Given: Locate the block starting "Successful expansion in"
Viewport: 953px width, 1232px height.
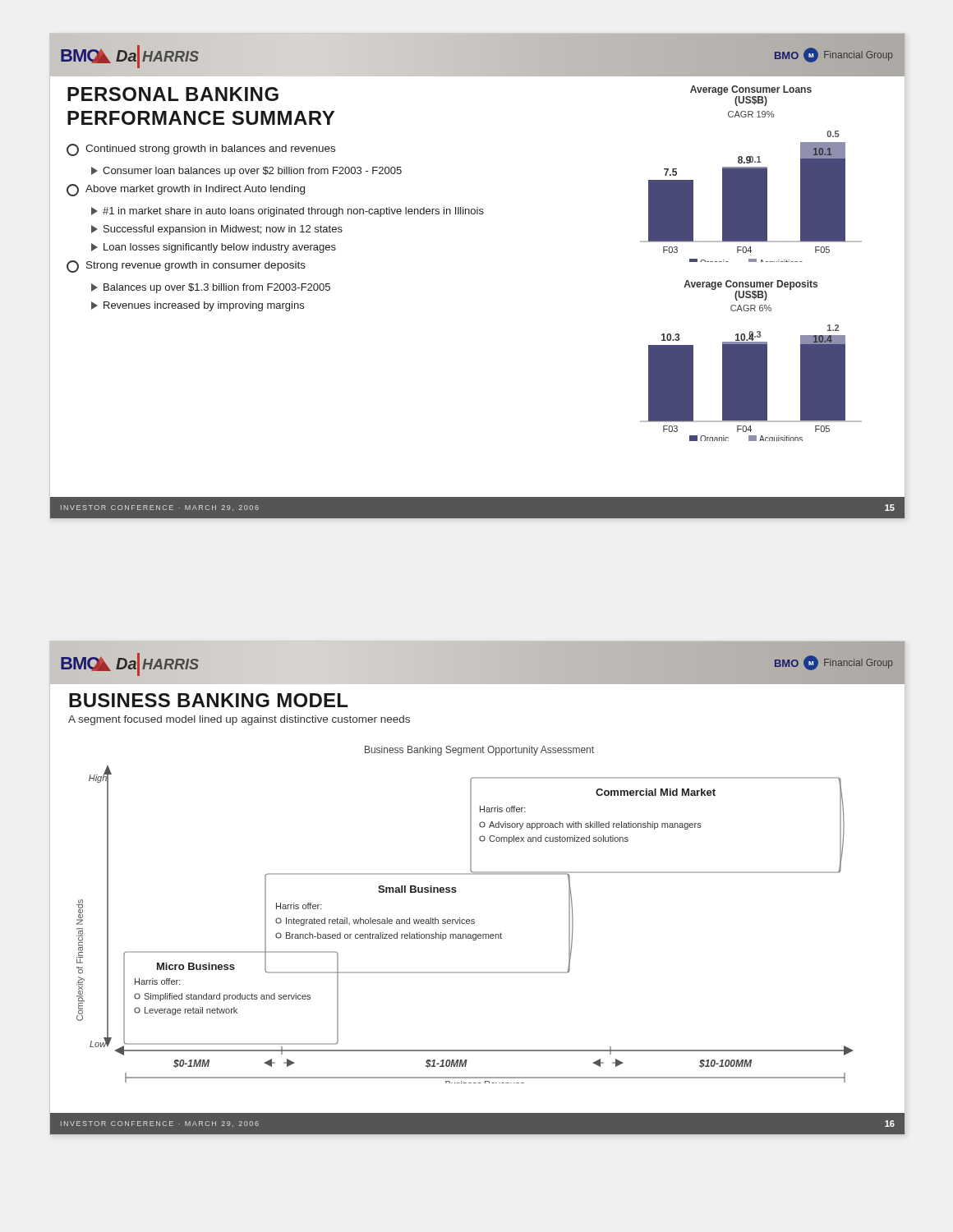Looking at the screenshot, I should point(217,228).
